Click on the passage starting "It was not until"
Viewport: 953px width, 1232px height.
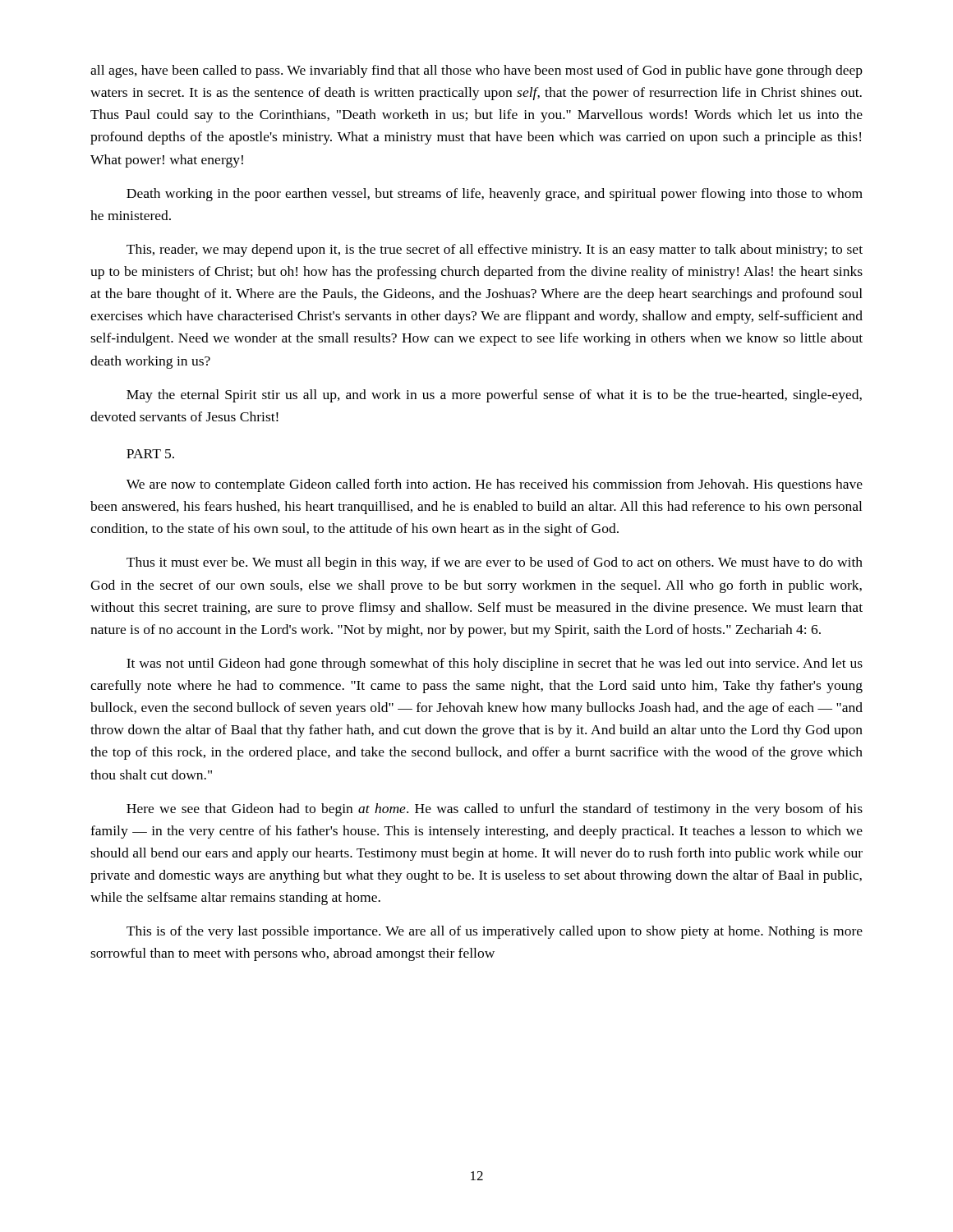click(476, 718)
